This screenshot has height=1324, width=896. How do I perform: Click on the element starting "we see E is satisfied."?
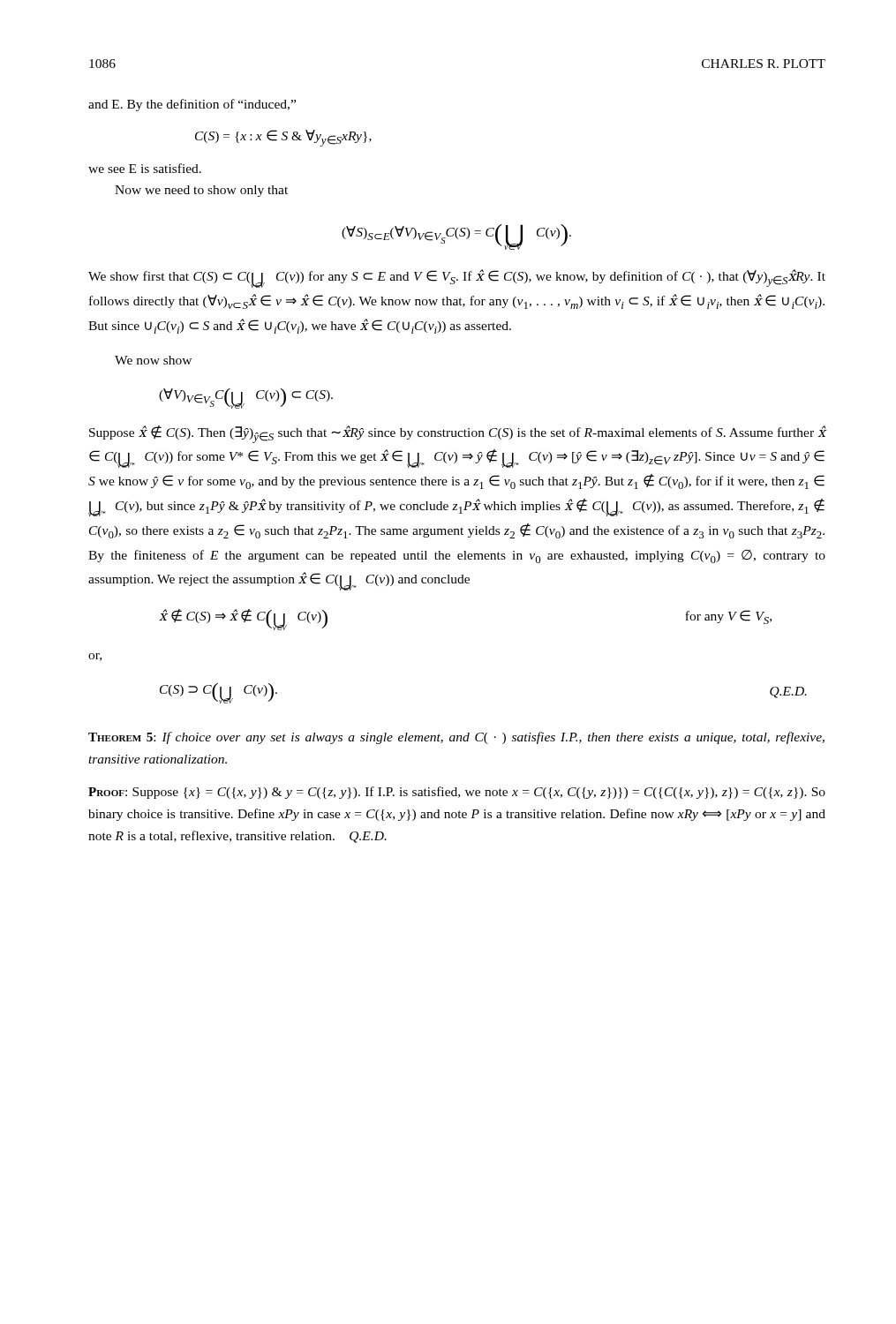188,181
